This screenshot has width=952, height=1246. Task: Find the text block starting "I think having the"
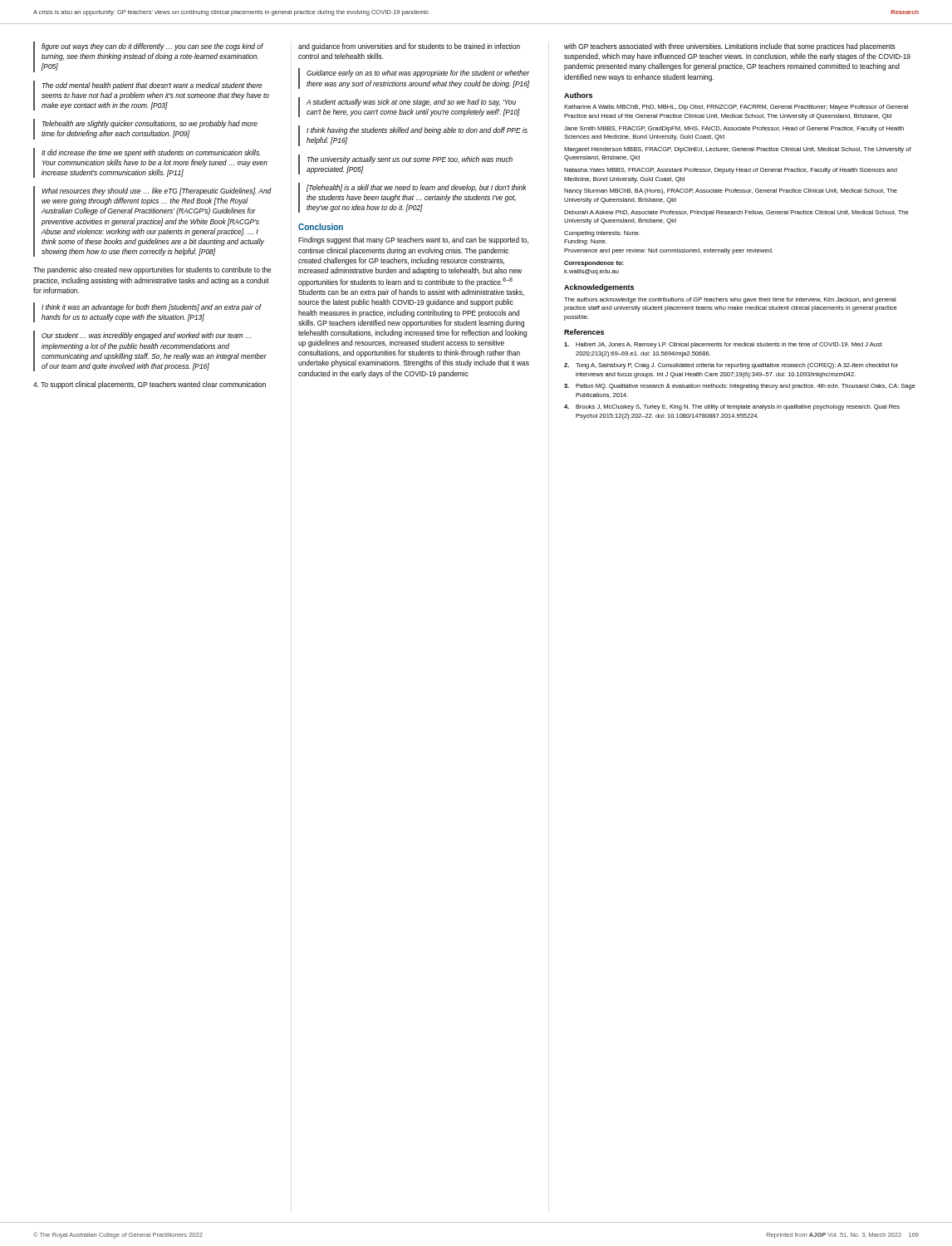point(417,136)
